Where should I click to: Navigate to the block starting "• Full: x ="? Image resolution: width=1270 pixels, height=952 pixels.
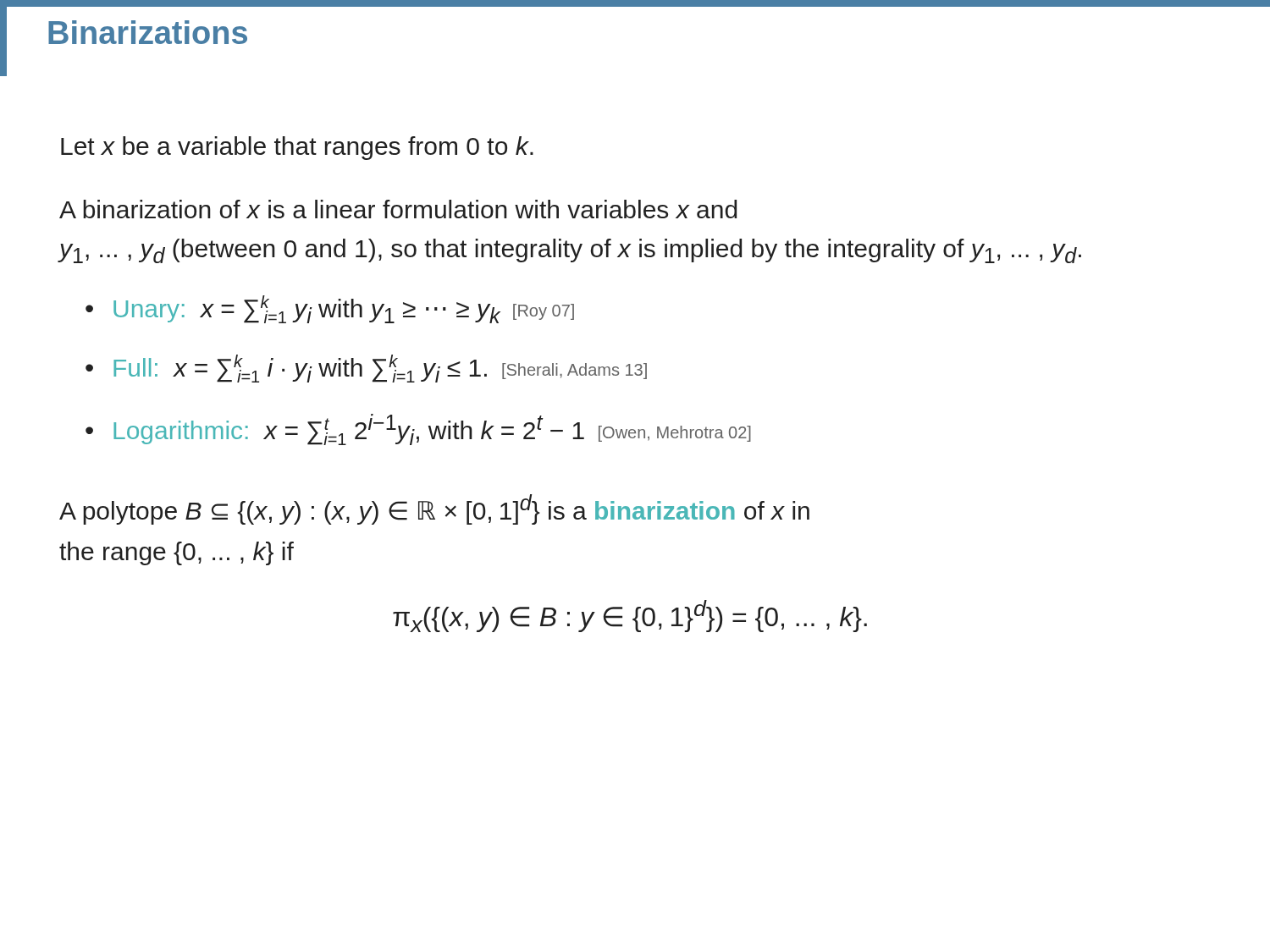(x=366, y=369)
